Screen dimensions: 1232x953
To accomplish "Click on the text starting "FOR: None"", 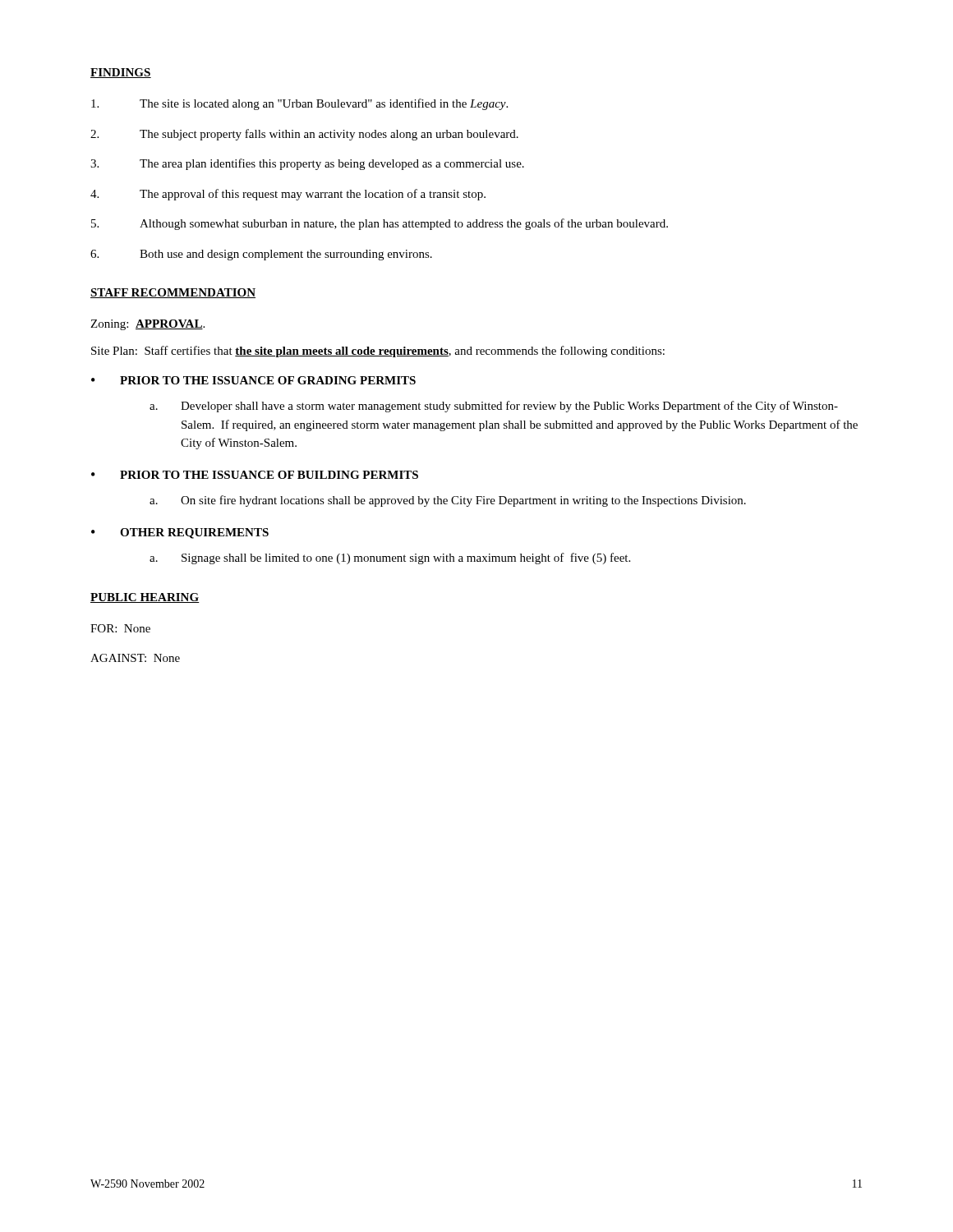I will click(x=121, y=628).
